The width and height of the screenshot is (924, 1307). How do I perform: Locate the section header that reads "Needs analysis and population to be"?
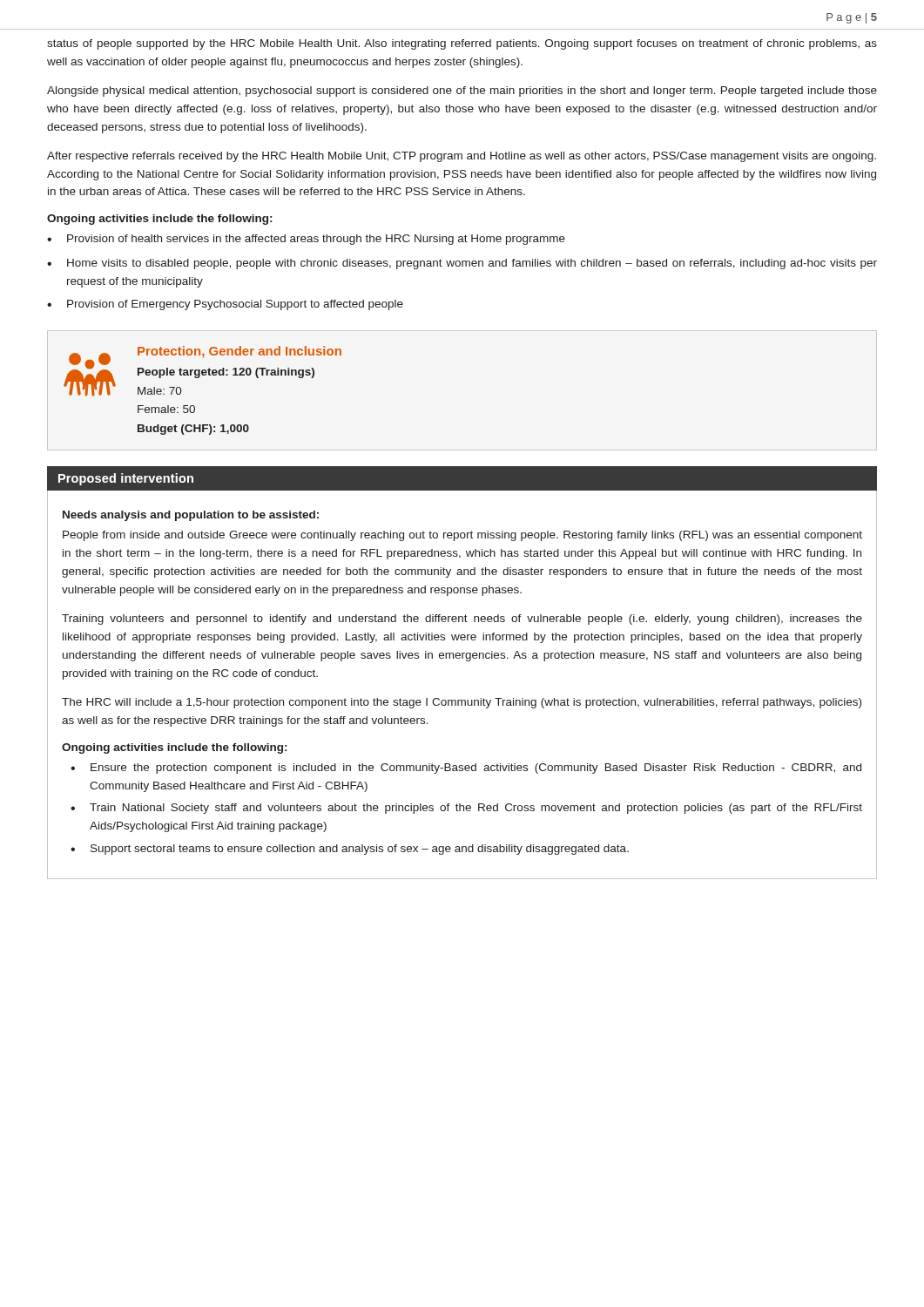coord(191,515)
